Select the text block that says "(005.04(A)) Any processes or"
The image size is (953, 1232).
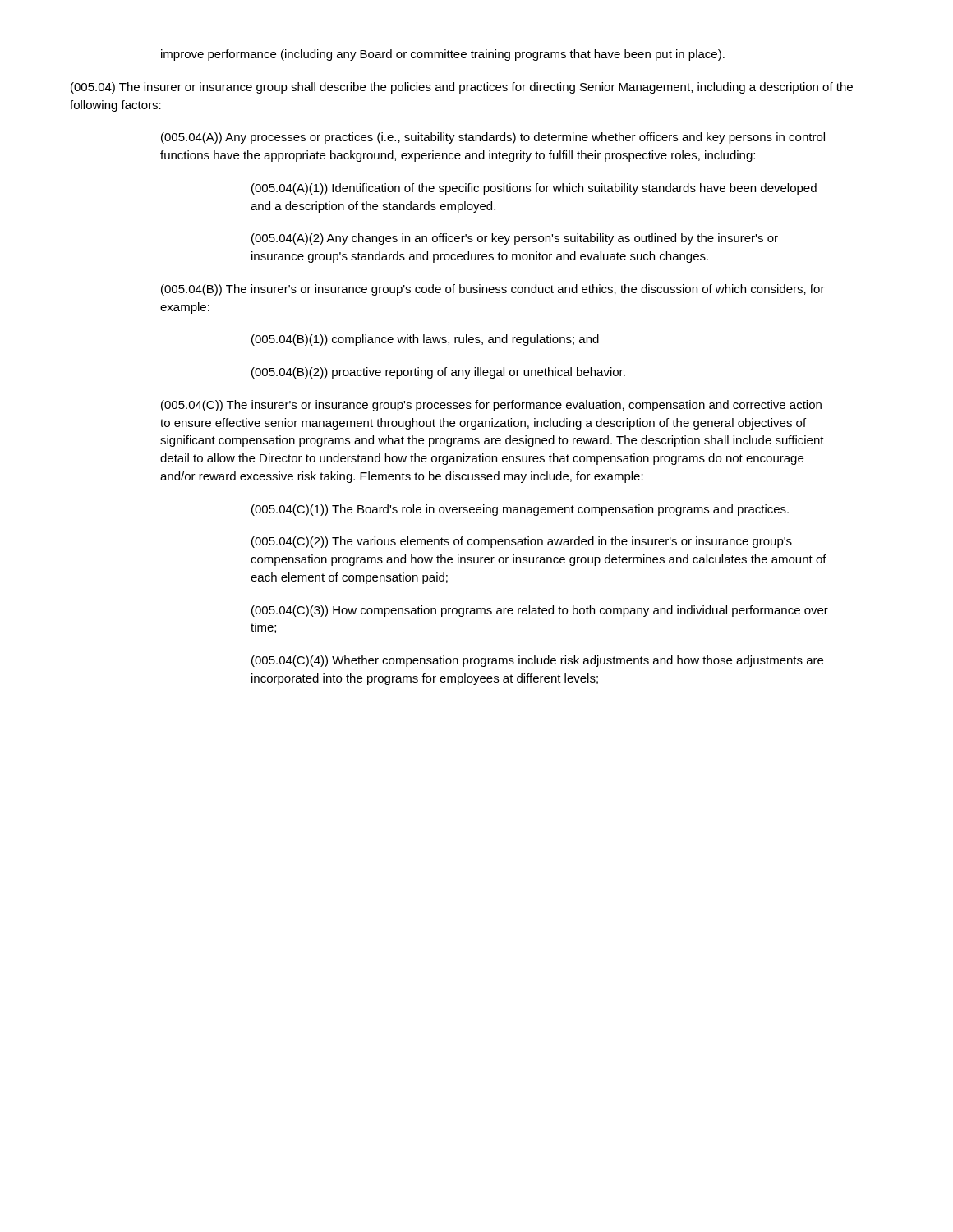(493, 146)
